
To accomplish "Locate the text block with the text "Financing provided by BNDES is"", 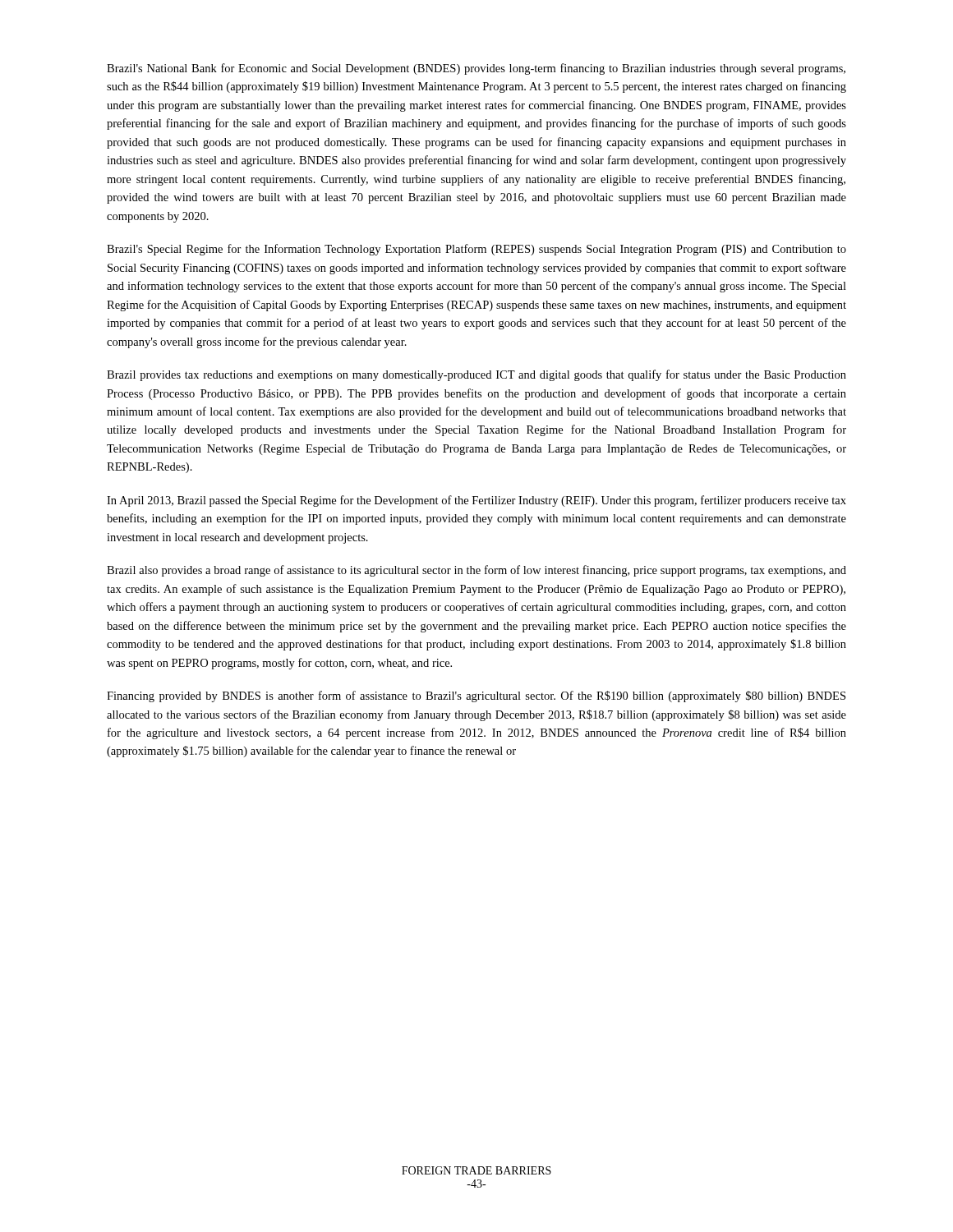I will point(476,723).
